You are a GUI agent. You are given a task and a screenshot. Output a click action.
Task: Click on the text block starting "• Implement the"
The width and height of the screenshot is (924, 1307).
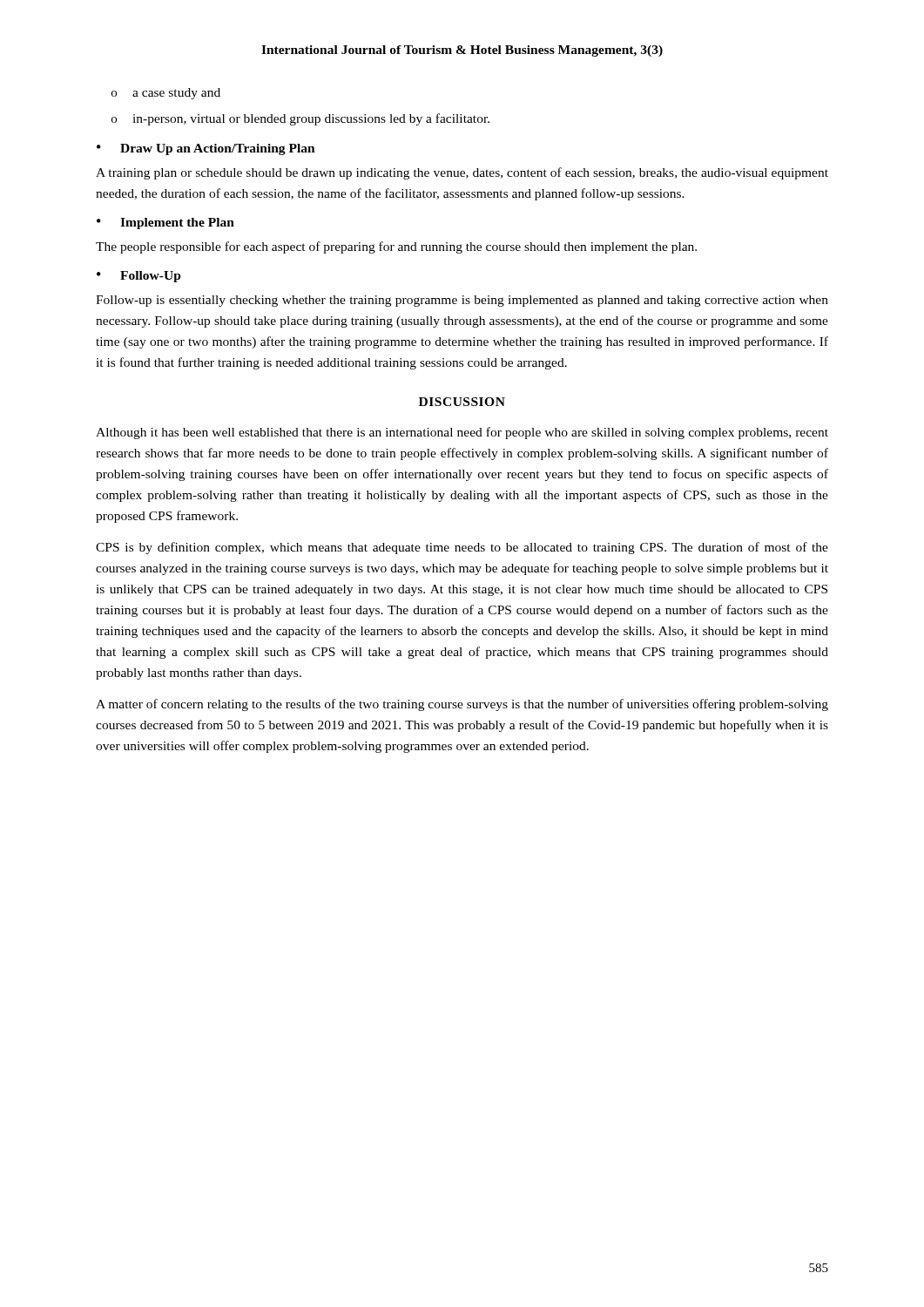pyautogui.click(x=165, y=223)
